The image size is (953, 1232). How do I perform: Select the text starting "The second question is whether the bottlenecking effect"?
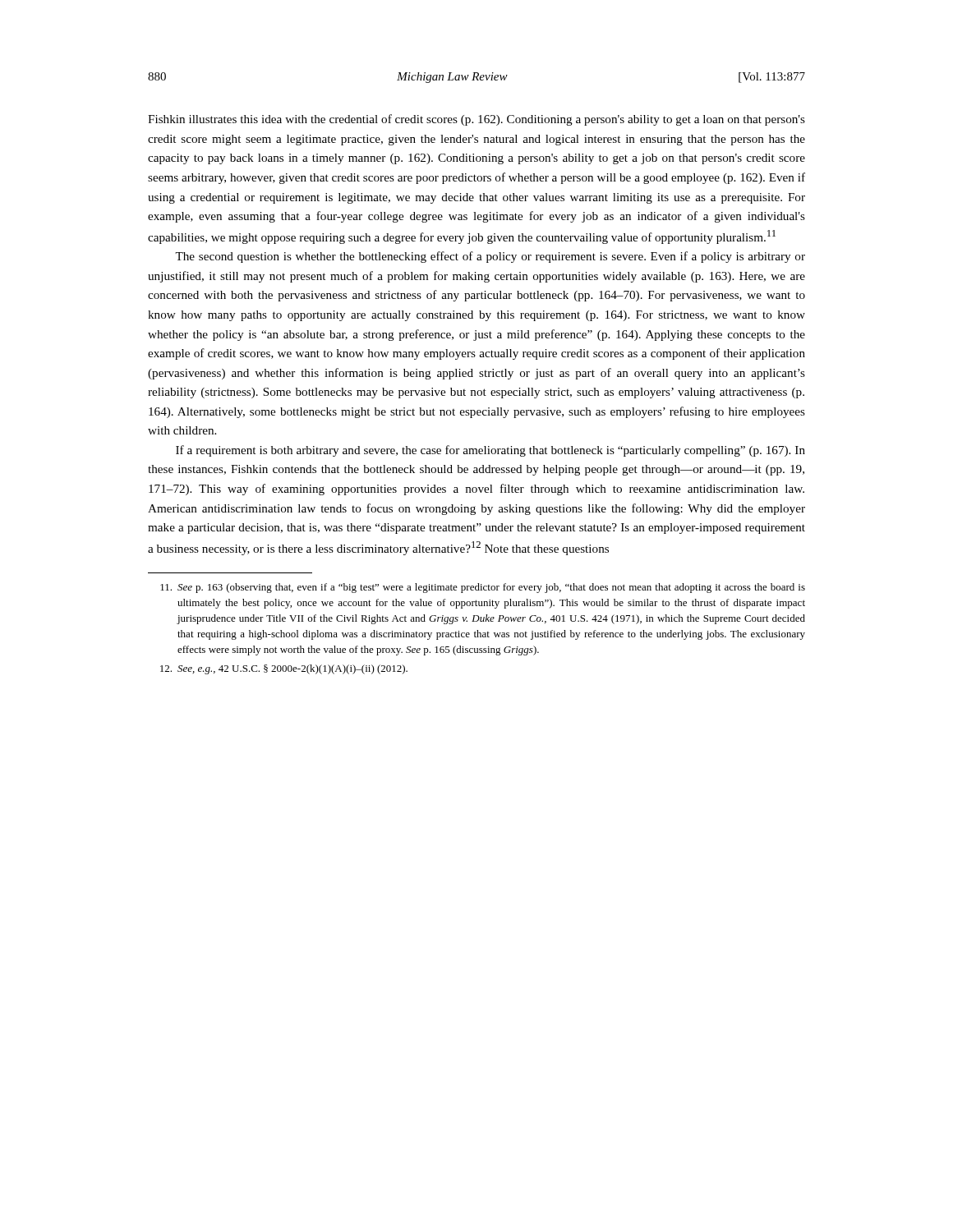point(476,343)
